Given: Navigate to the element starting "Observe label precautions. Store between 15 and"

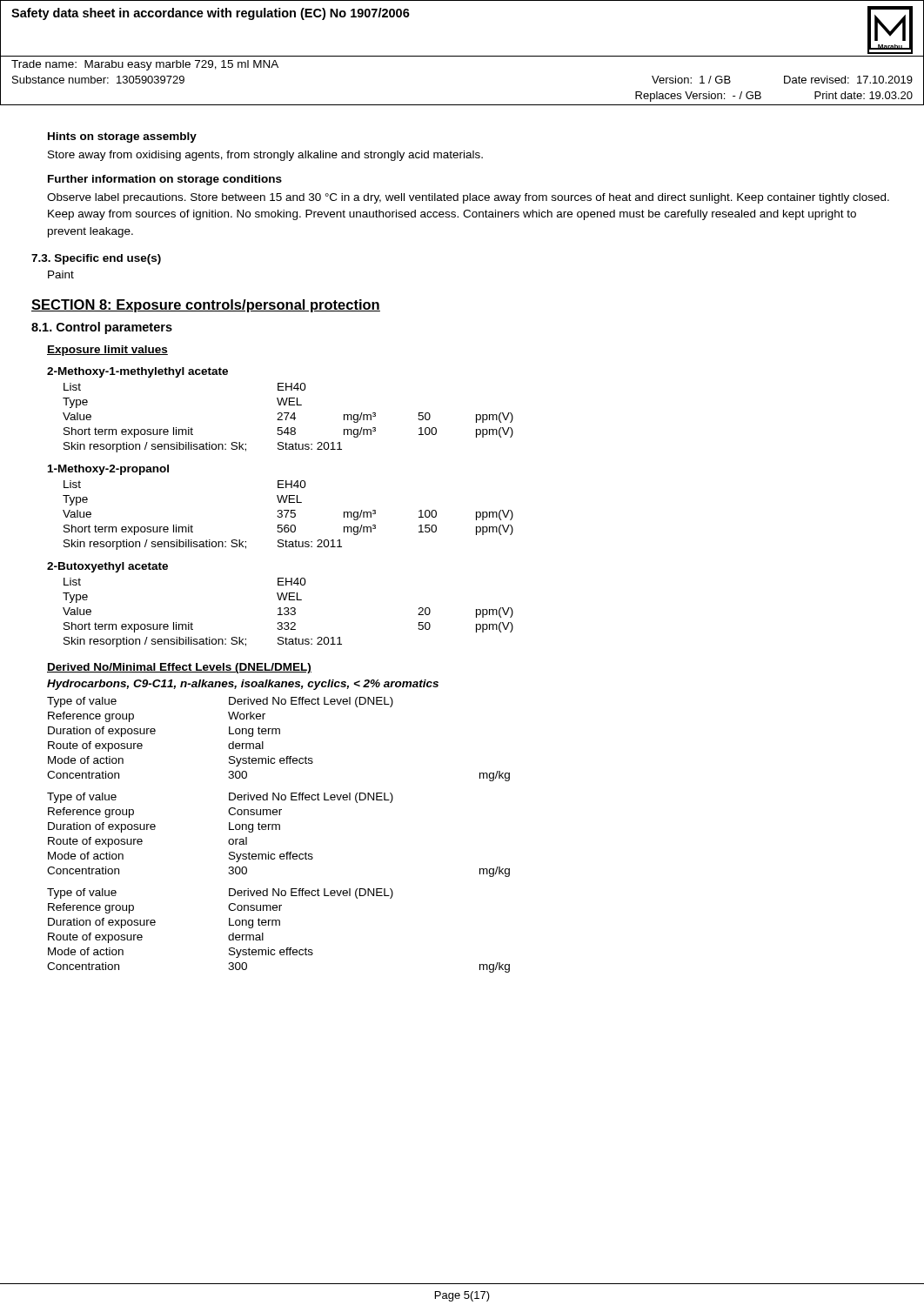Looking at the screenshot, I should tap(468, 214).
